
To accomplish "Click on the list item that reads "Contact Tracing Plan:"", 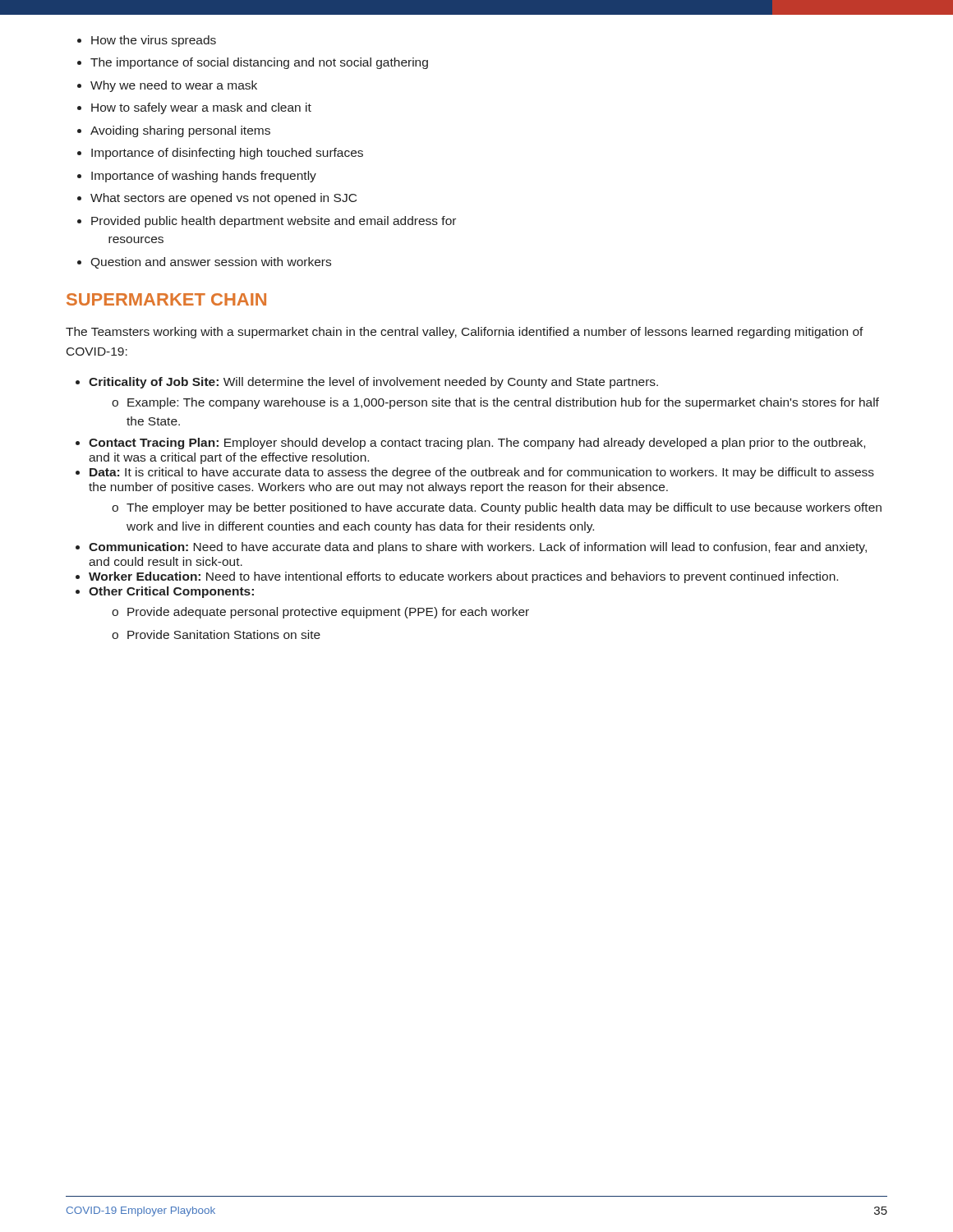I will (x=488, y=450).
